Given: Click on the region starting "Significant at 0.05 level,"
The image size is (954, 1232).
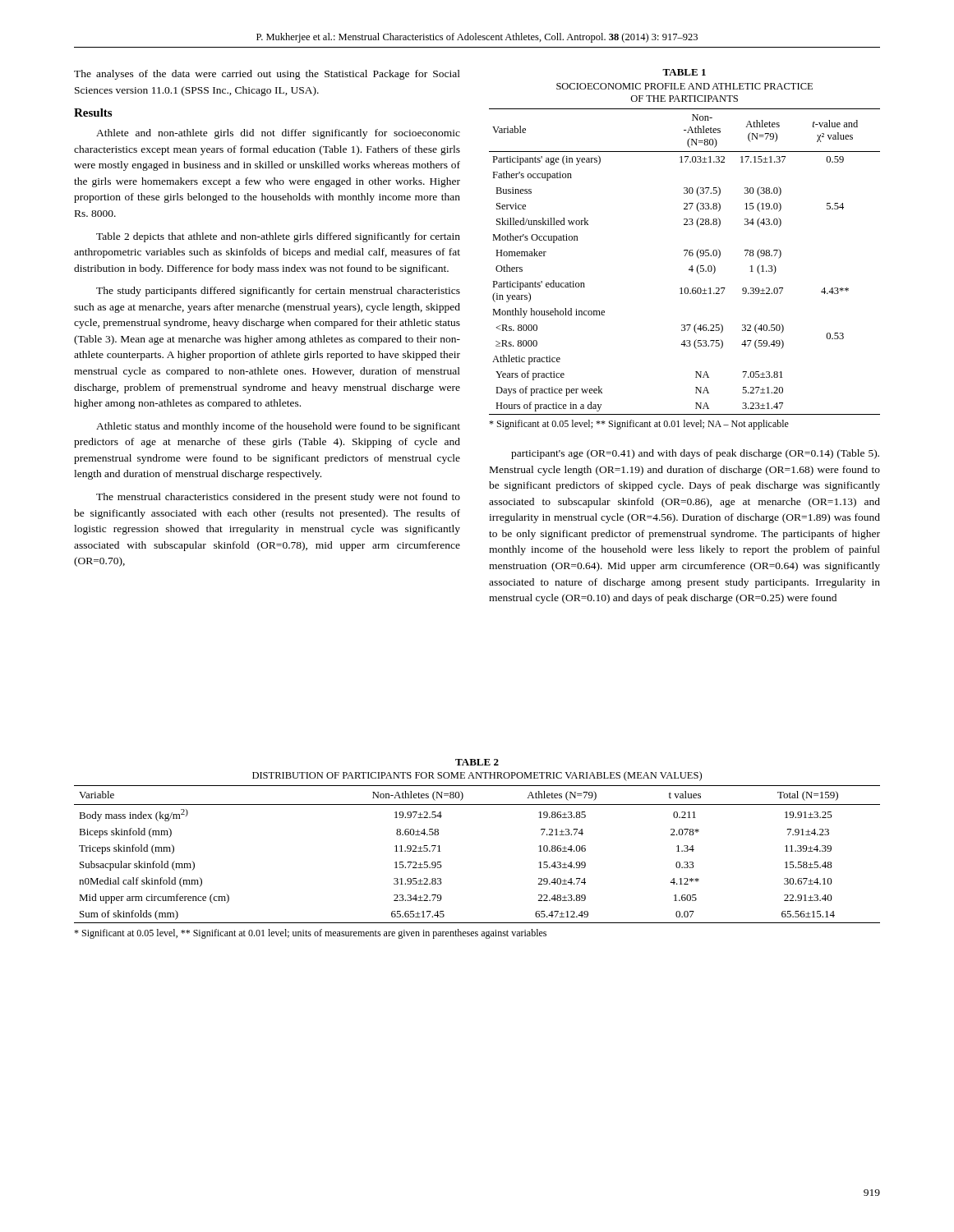Looking at the screenshot, I should coord(310,933).
